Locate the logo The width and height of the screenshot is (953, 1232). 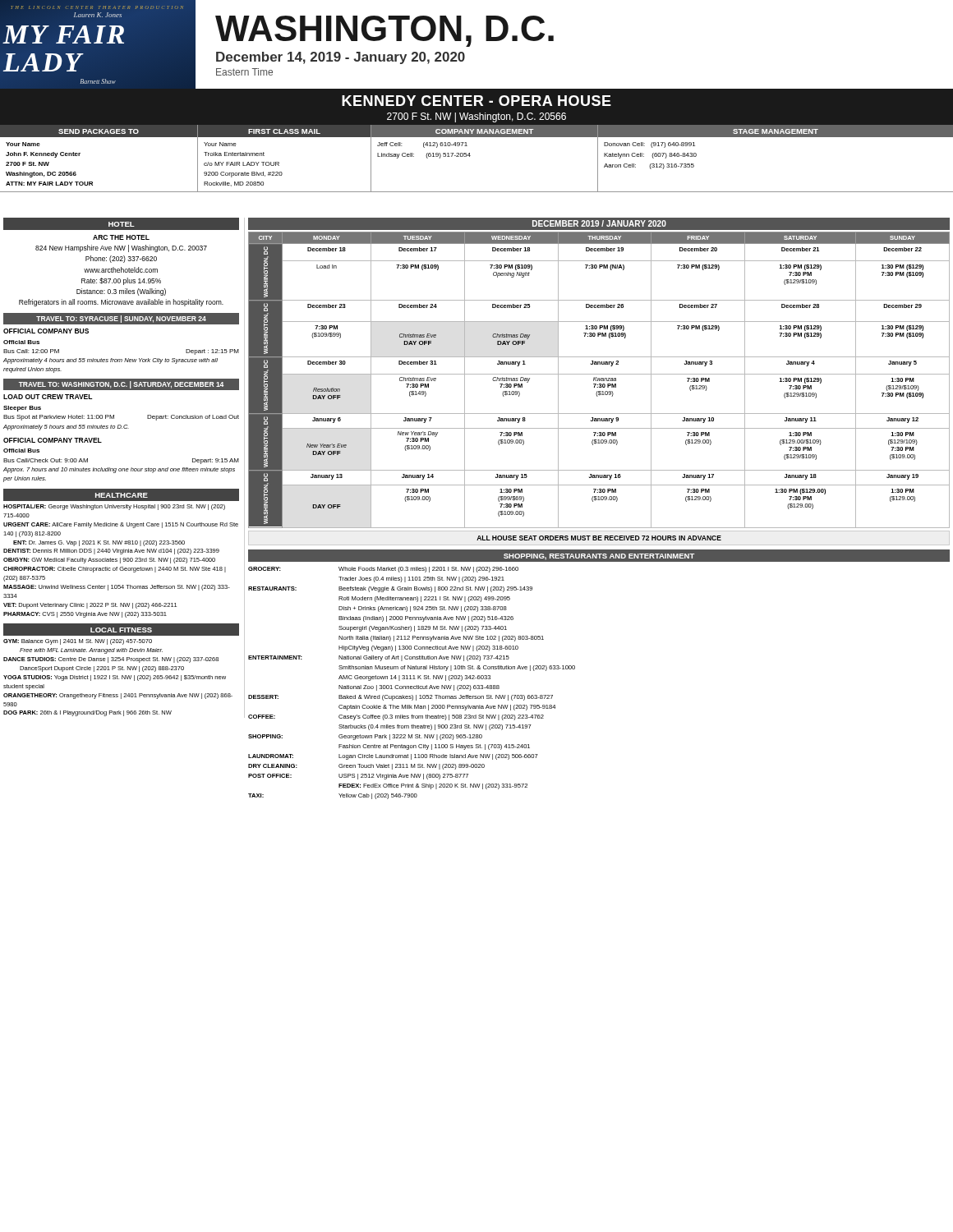pyautogui.click(x=98, y=44)
